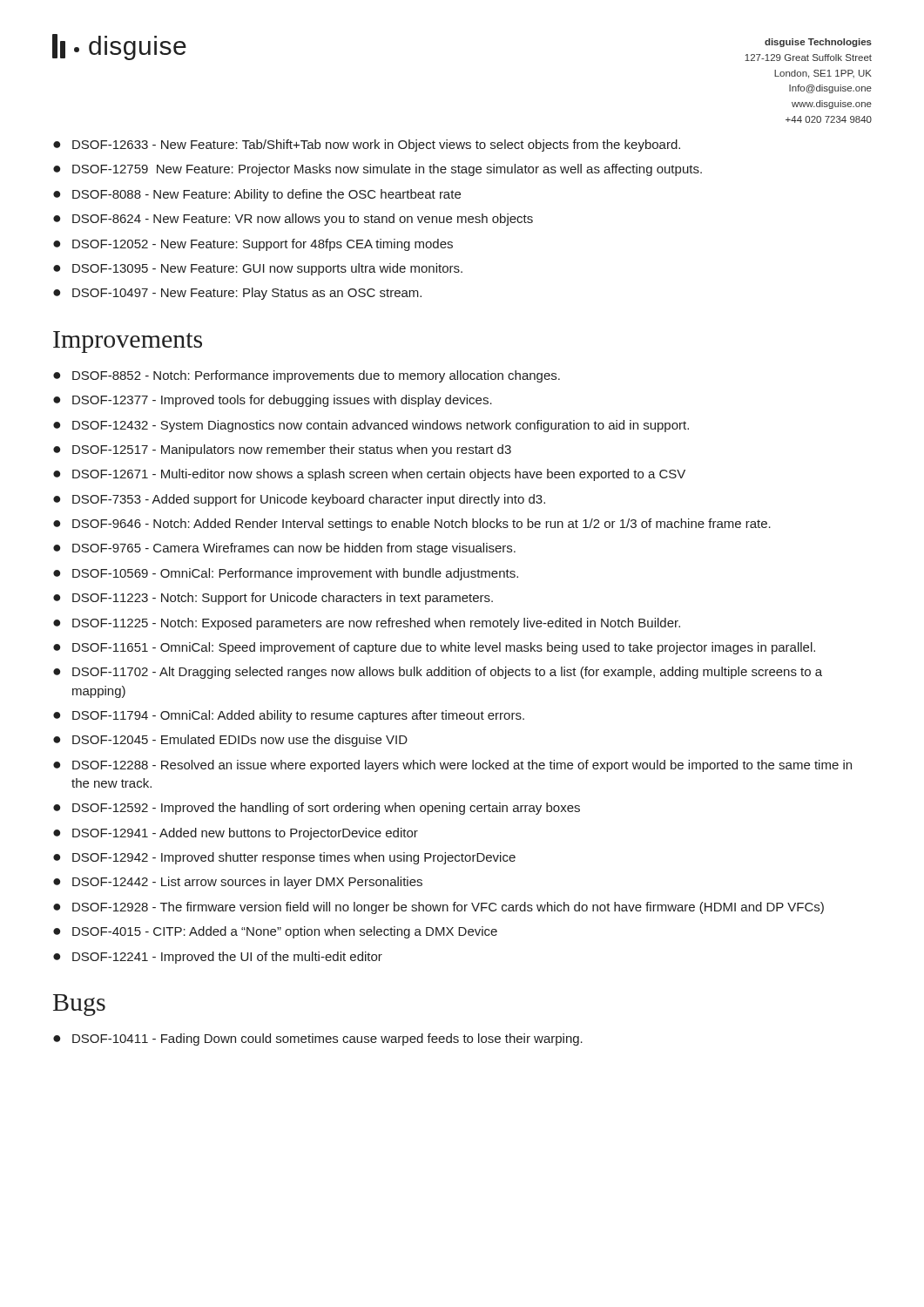Screen dimensions: 1307x924
Task: Locate the block of text that opens with "● DSOF-12442 - List arrow"
Action: coord(238,882)
